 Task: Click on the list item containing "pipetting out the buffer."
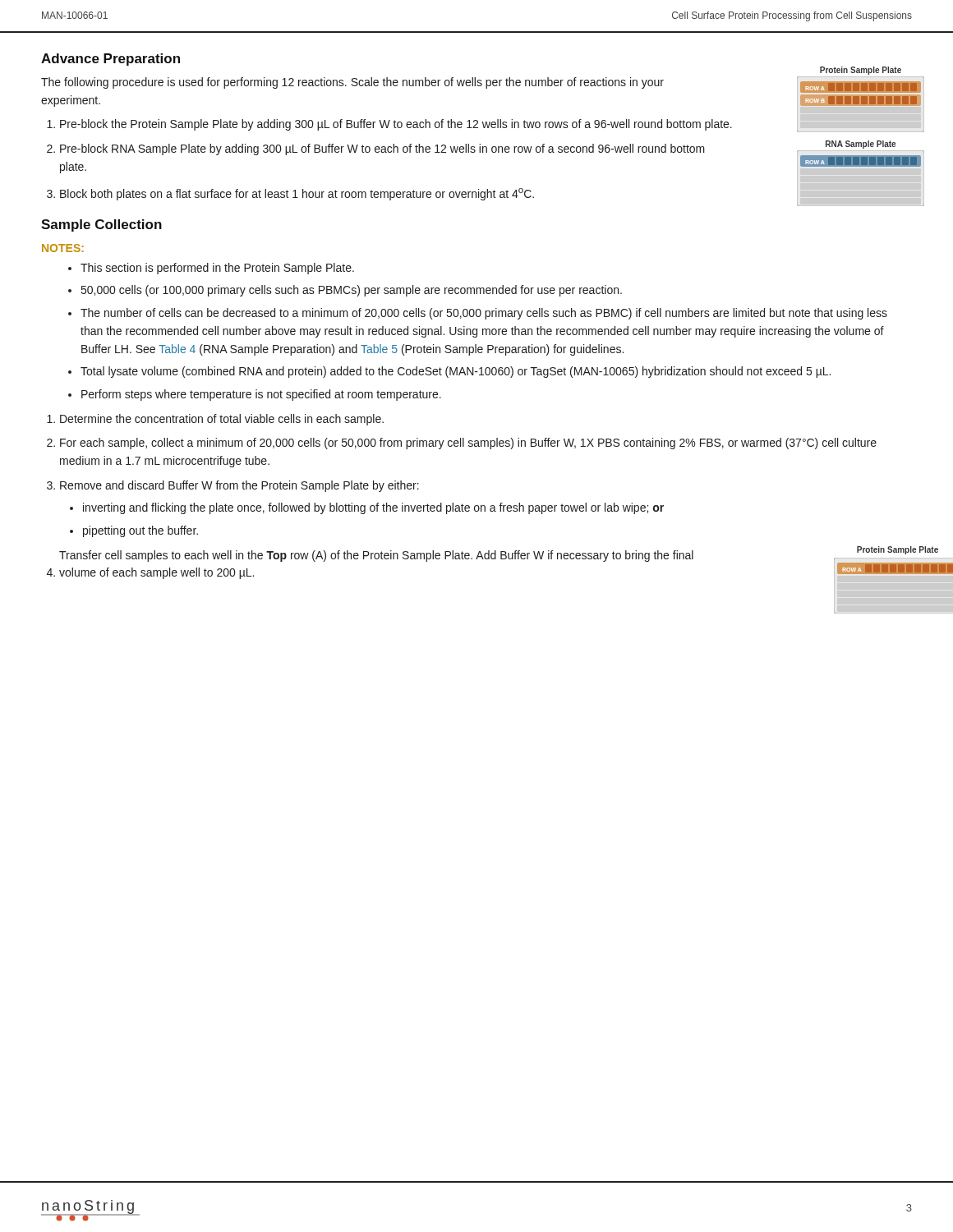click(x=141, y=531)
